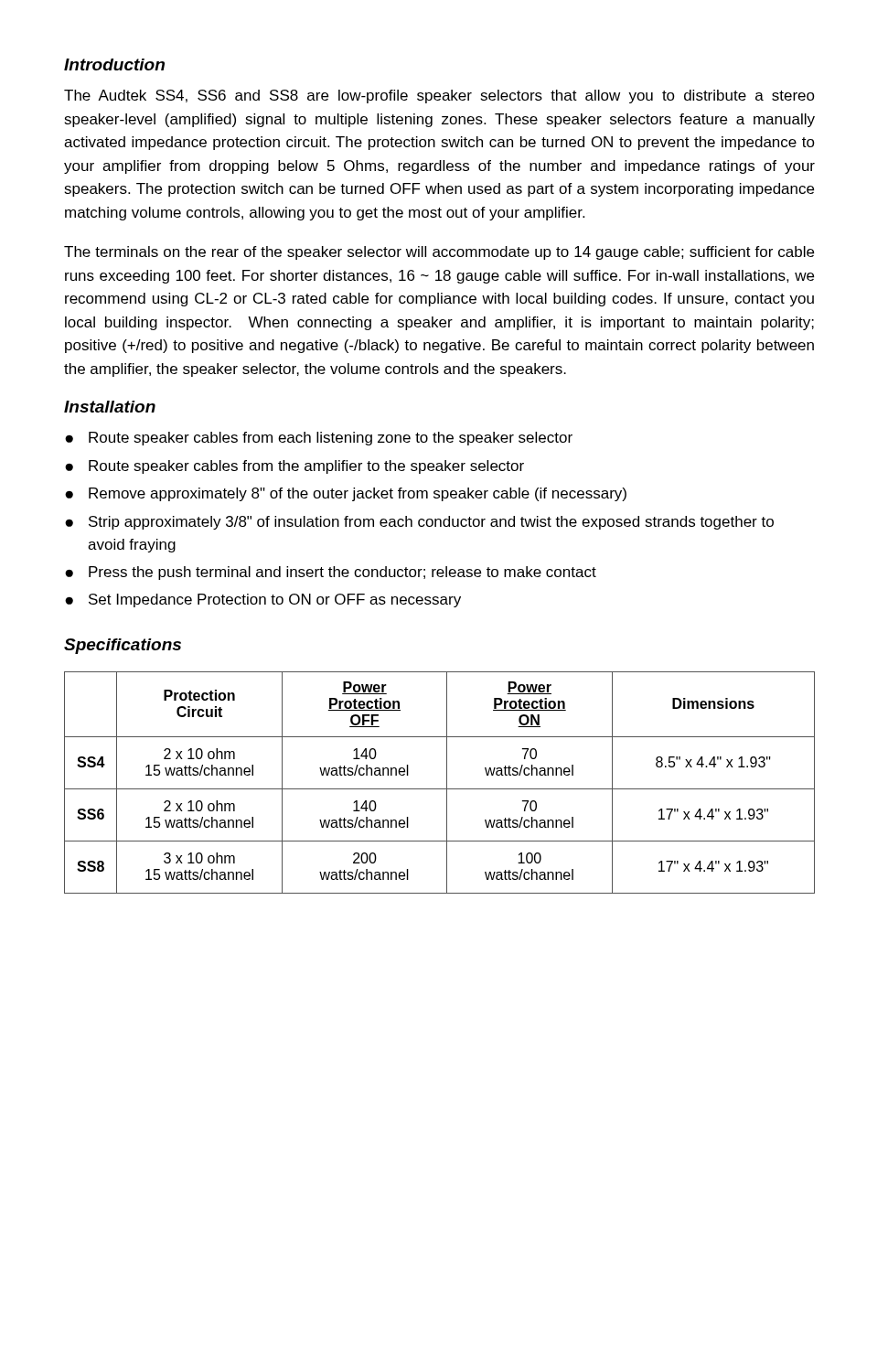Where is the passage that starts "The Audtek SS4, SS6"?
This screenshot has height=1372, width=888.
click(x=439, y=154)
